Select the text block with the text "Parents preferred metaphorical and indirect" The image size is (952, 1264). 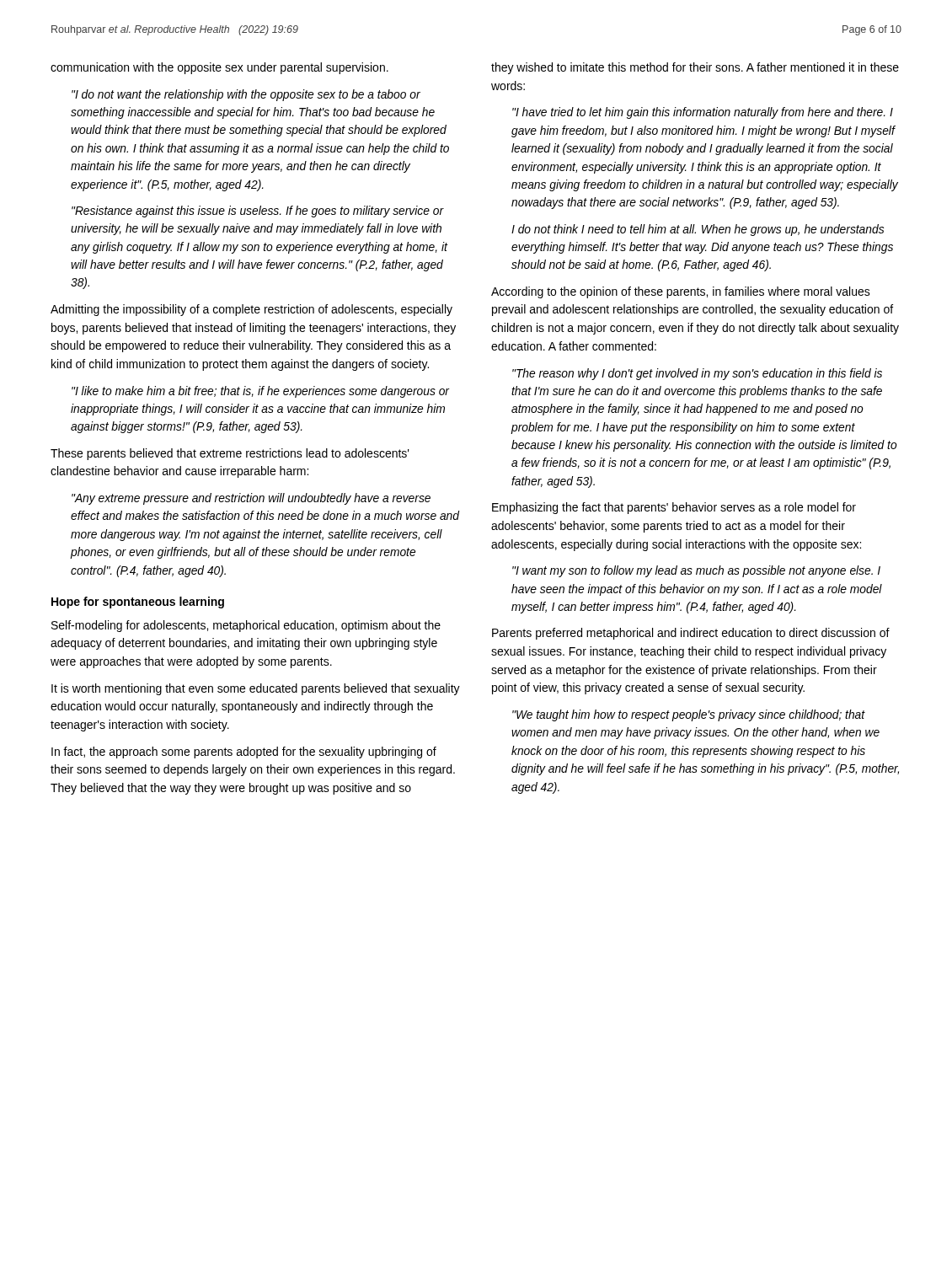click(x=696, y=661)
